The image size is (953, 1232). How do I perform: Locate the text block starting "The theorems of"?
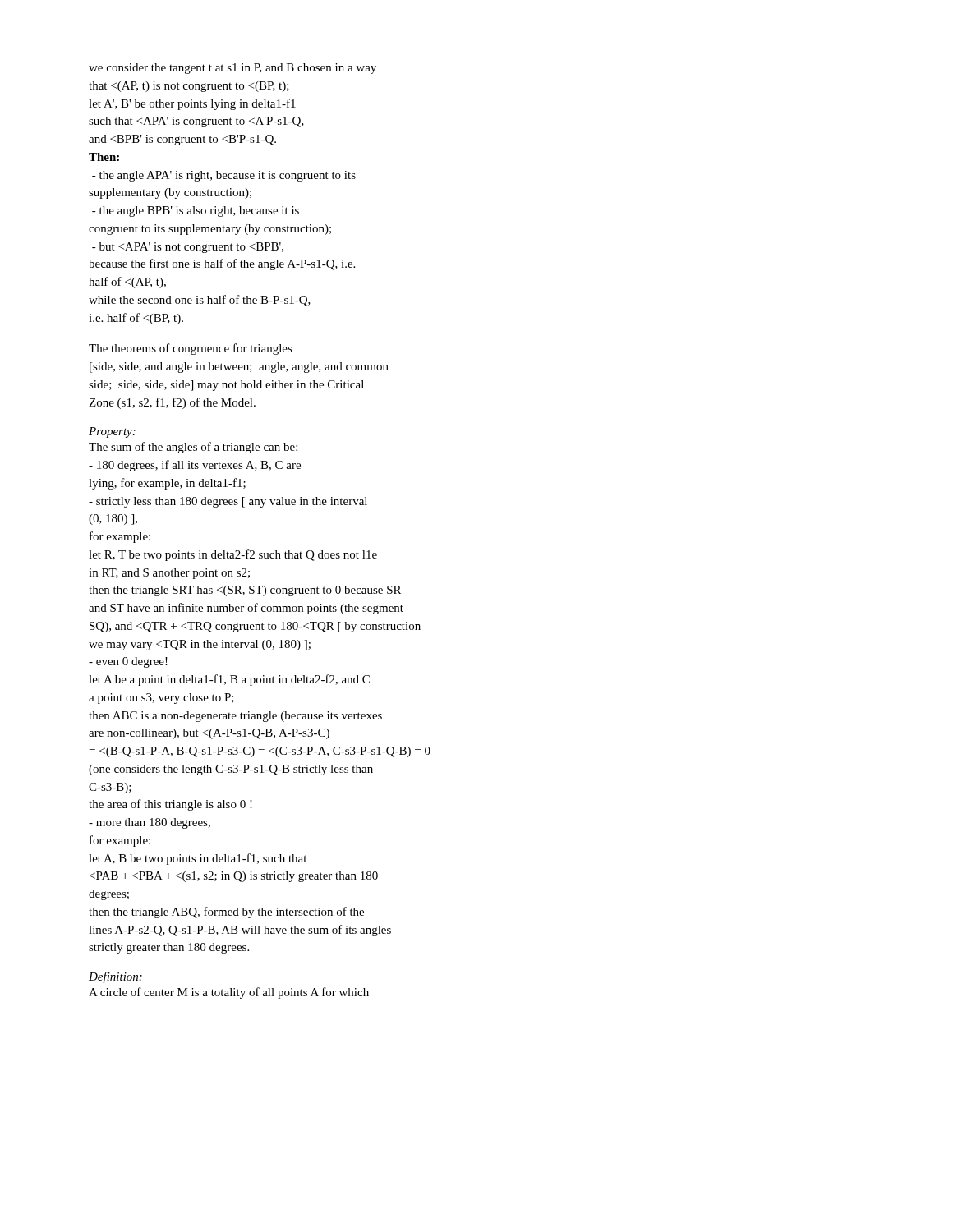point(239,375)
